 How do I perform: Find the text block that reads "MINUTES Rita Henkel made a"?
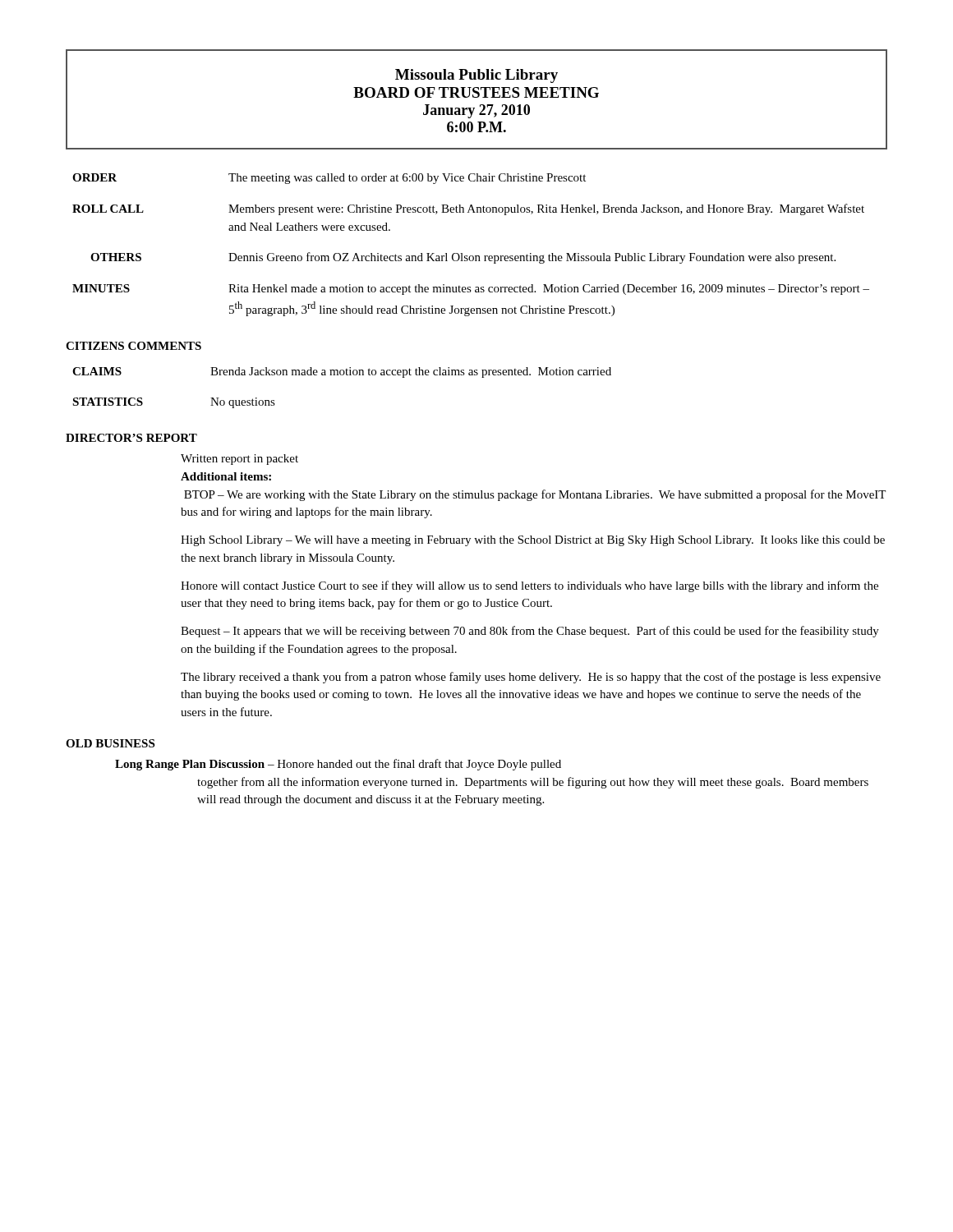click(x=476, y=301)
